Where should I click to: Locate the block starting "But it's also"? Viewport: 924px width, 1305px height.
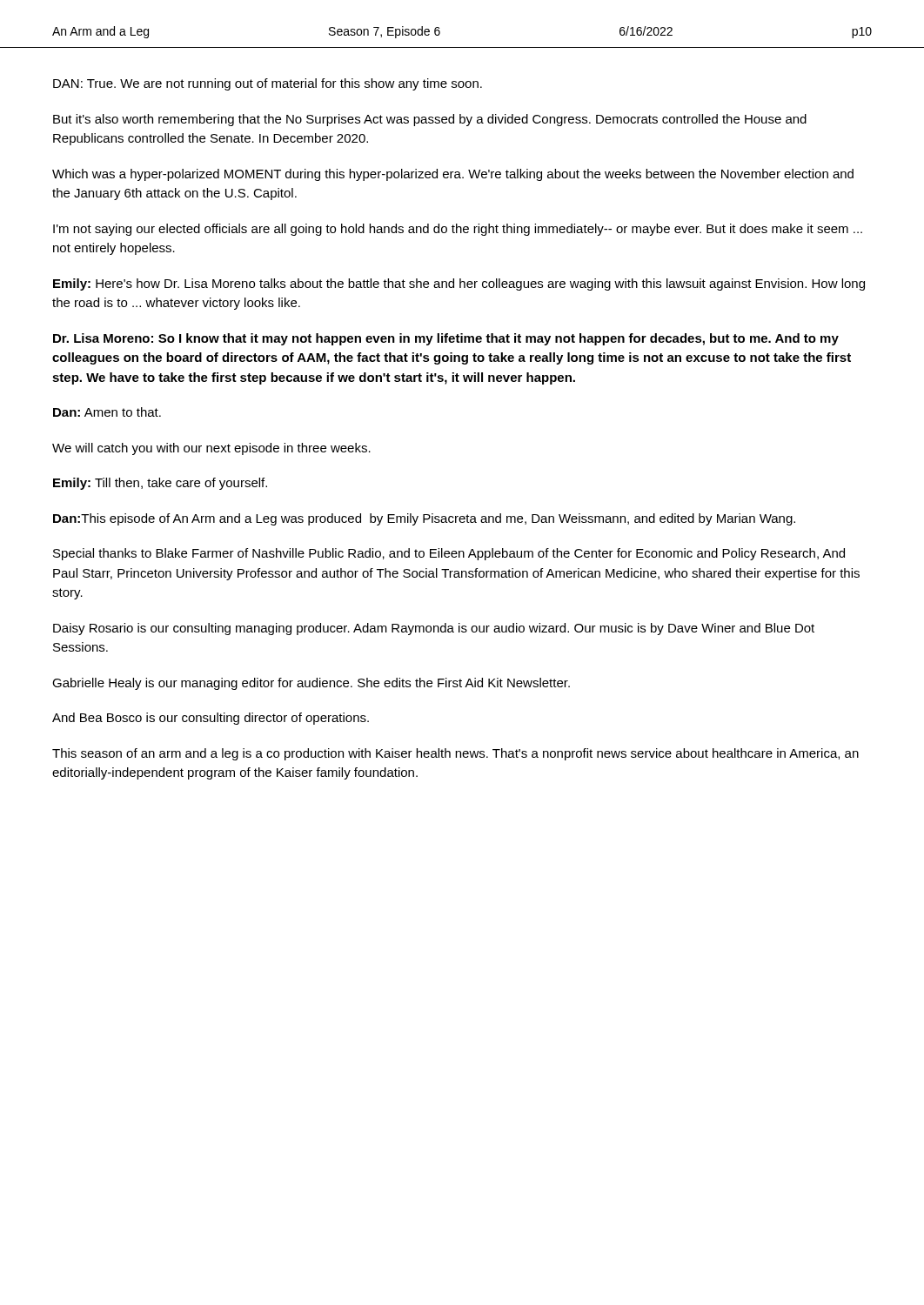pos(462,129)
